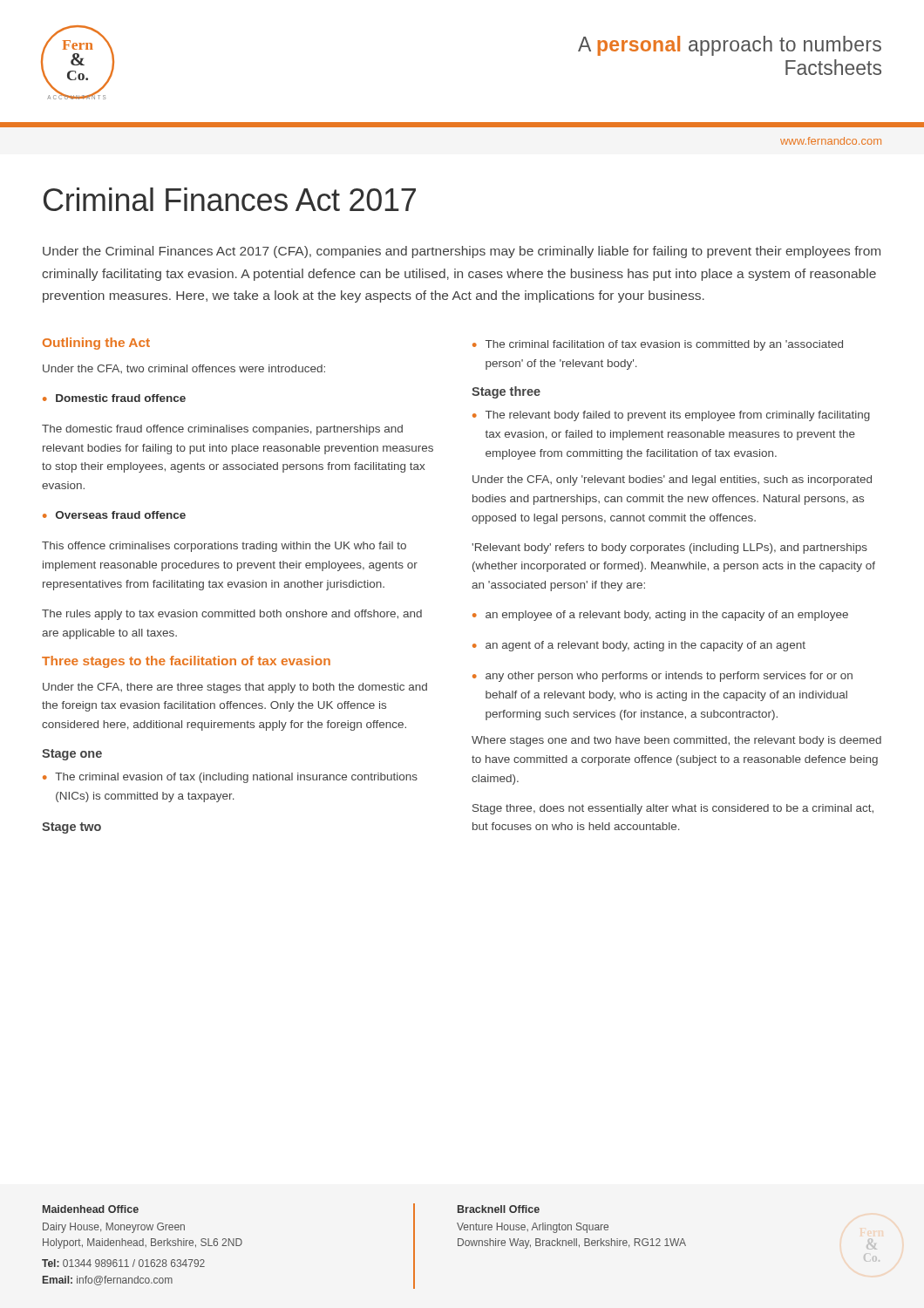Click on the section header with the text "Stage three"
Viewport: 924px width, 1308px height.
506,392
